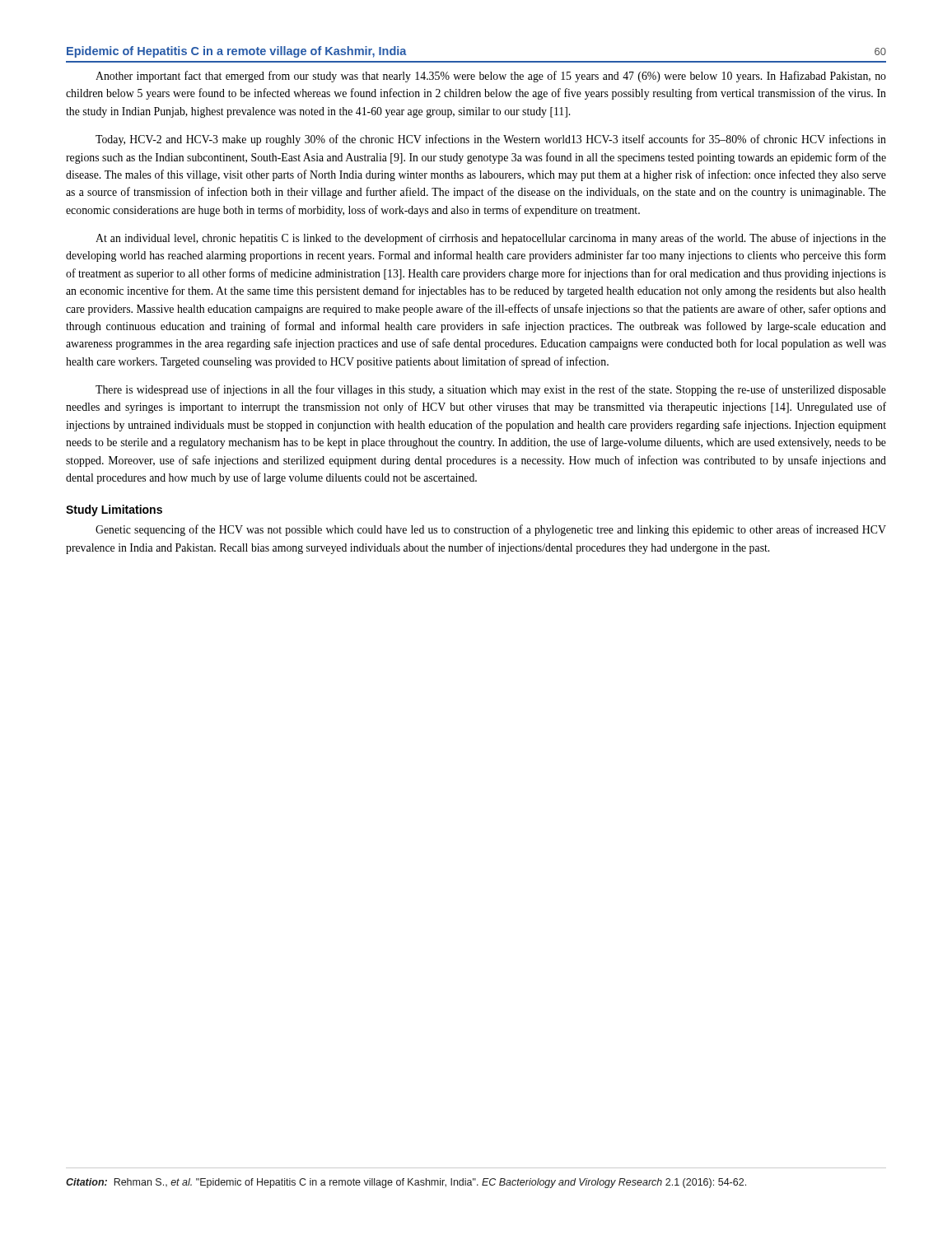This screenshot has height=1235, width=952.
Task: Locate the element starting "Another important fact that emerged from our"
Action: [476, 94]
